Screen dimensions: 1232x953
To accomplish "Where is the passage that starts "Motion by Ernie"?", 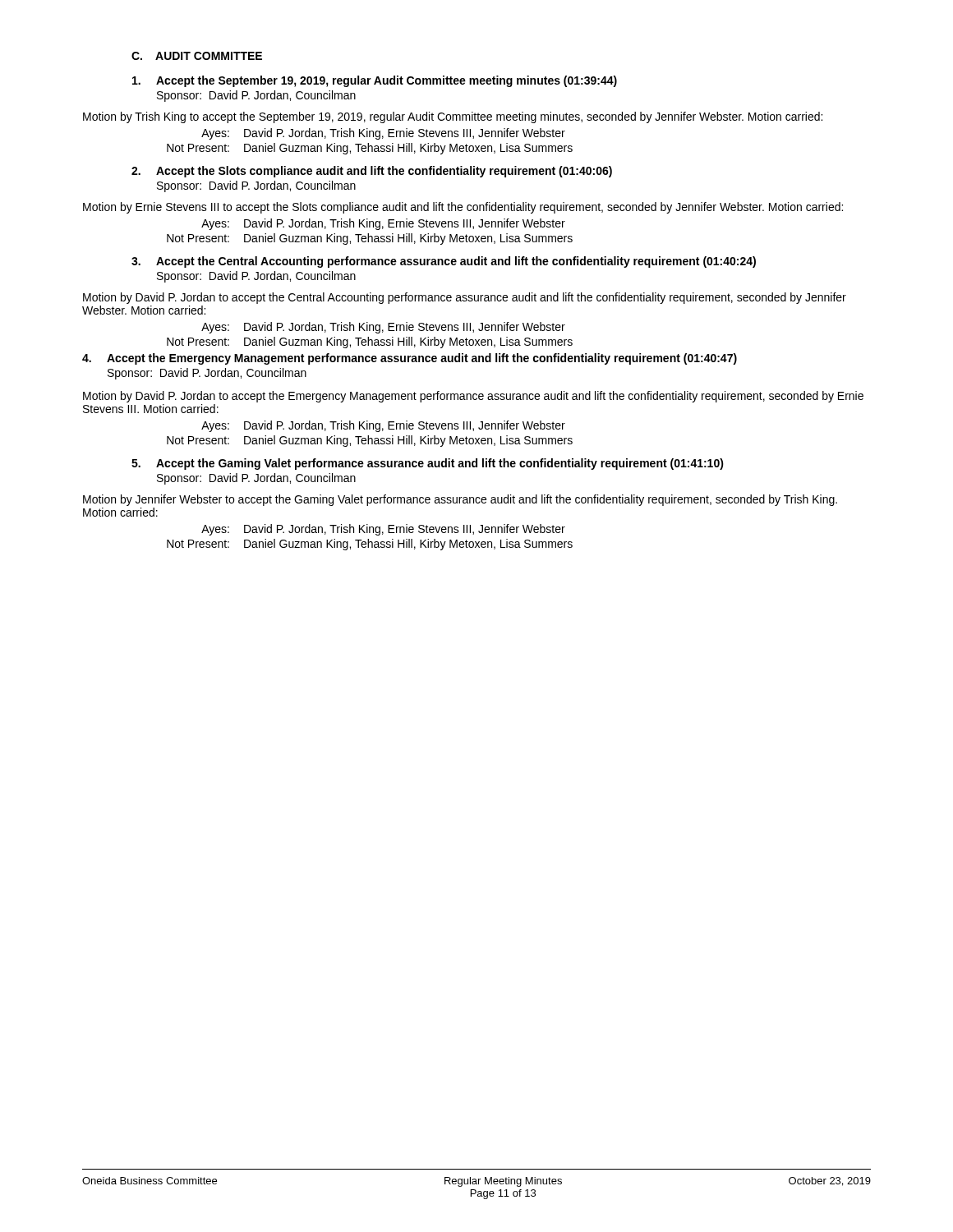I will click(x=476, y=223).
